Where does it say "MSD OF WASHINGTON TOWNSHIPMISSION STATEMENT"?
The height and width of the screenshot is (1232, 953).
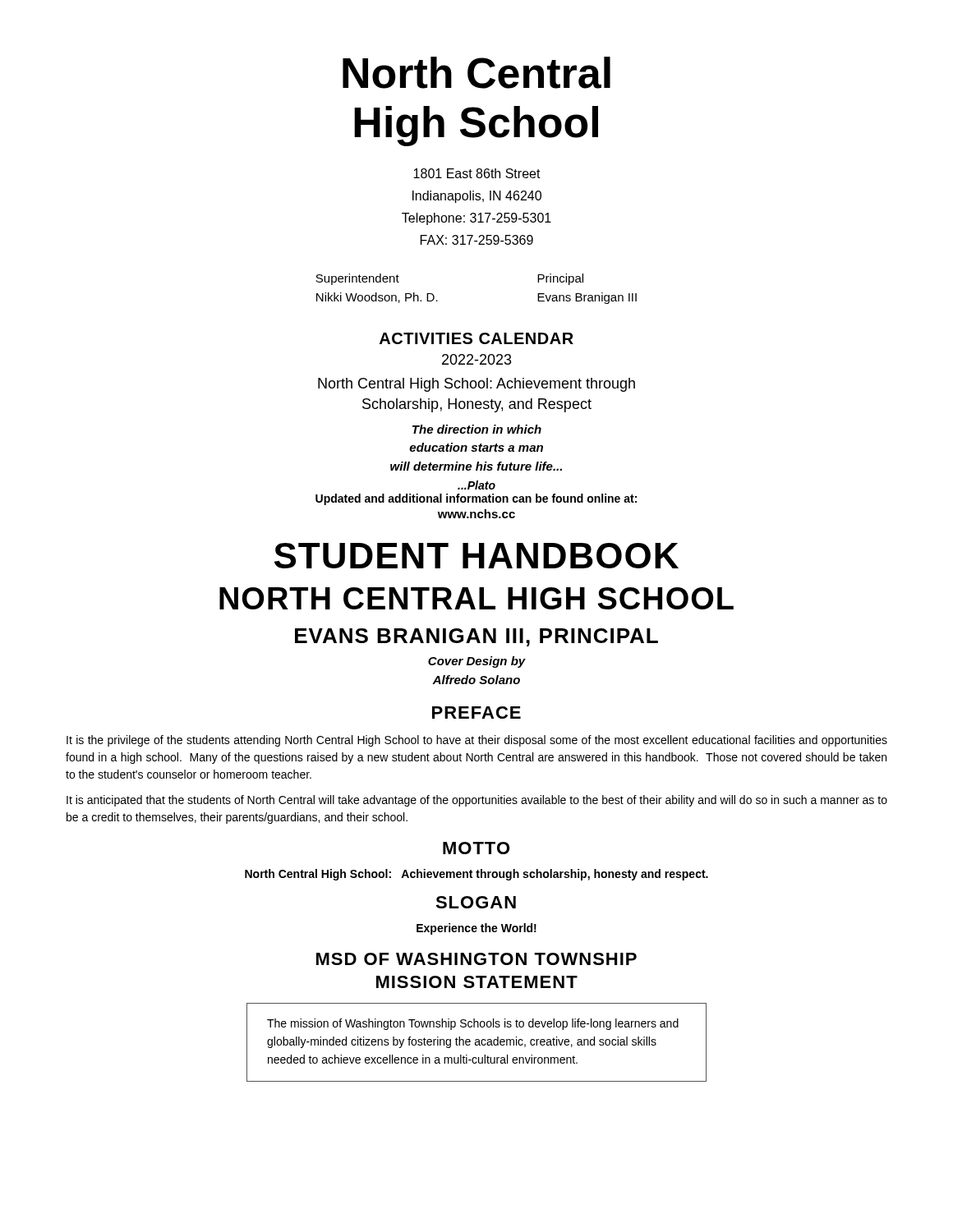tap(476, 971)
